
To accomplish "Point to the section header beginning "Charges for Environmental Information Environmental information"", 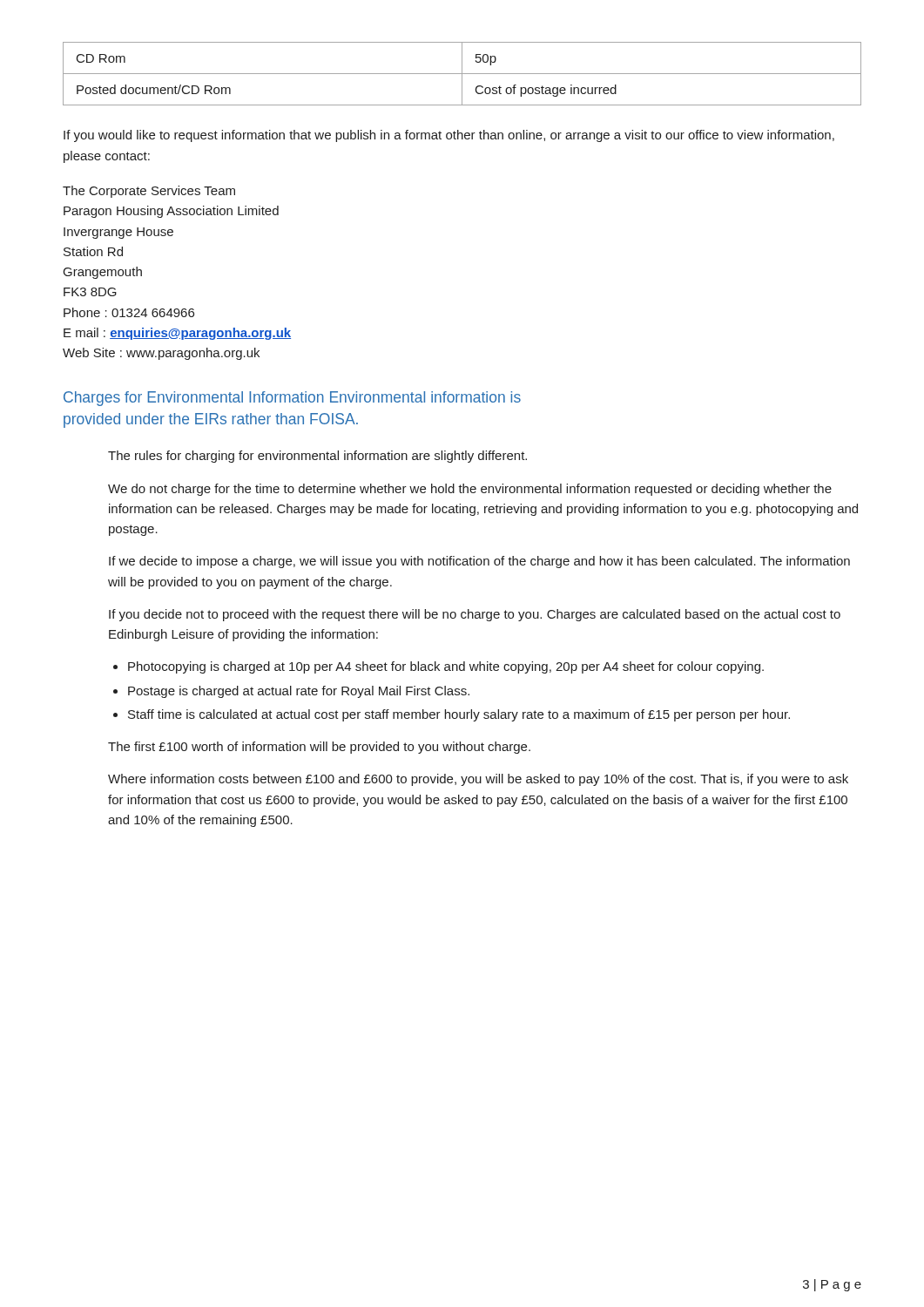I will [292, 408].
